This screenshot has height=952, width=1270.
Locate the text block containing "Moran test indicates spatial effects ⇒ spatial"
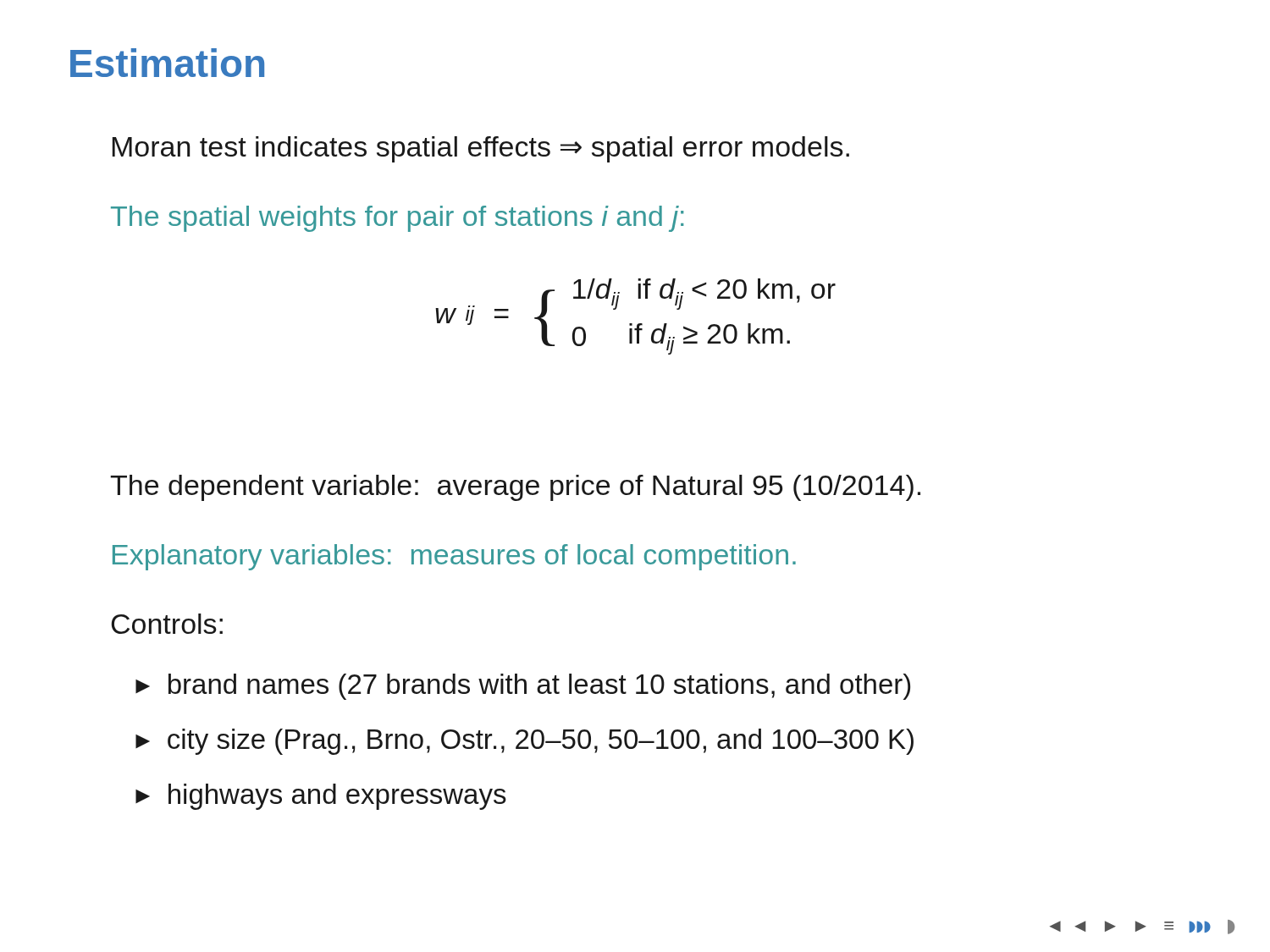click(x=481, y=146)
